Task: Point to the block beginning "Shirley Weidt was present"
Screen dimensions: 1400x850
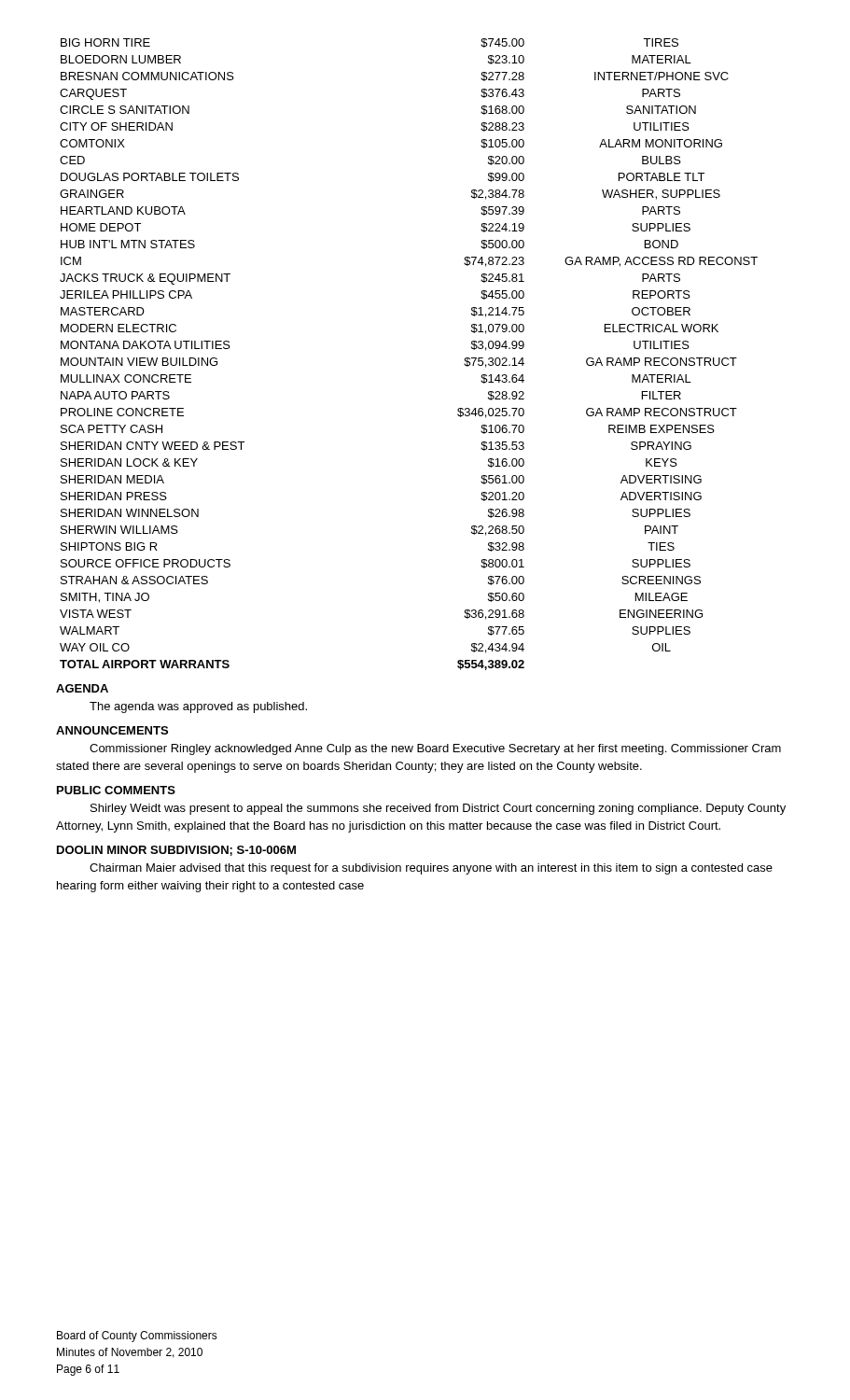Action: (421, 816)
